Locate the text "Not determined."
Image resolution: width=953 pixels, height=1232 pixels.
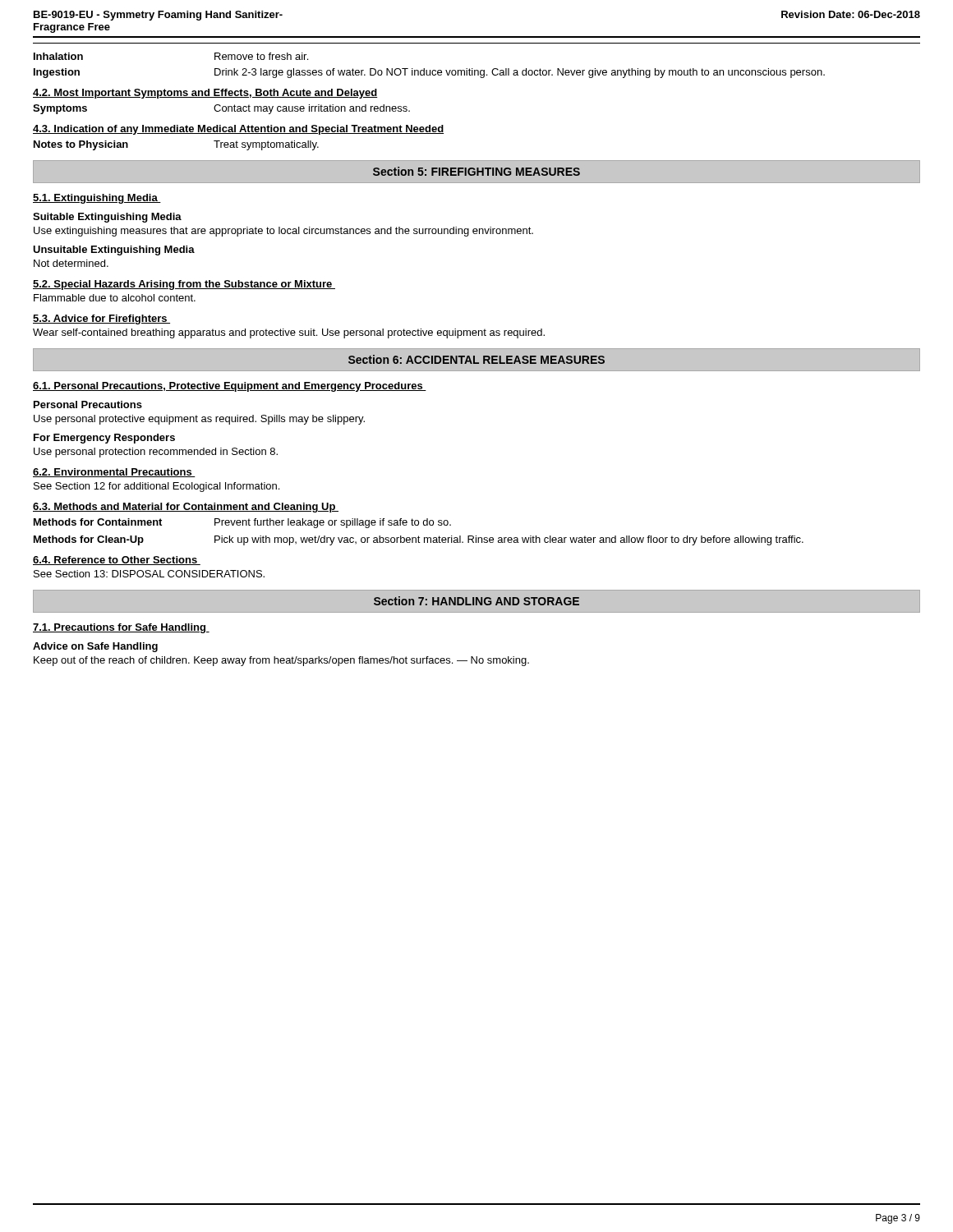point(71,263)
